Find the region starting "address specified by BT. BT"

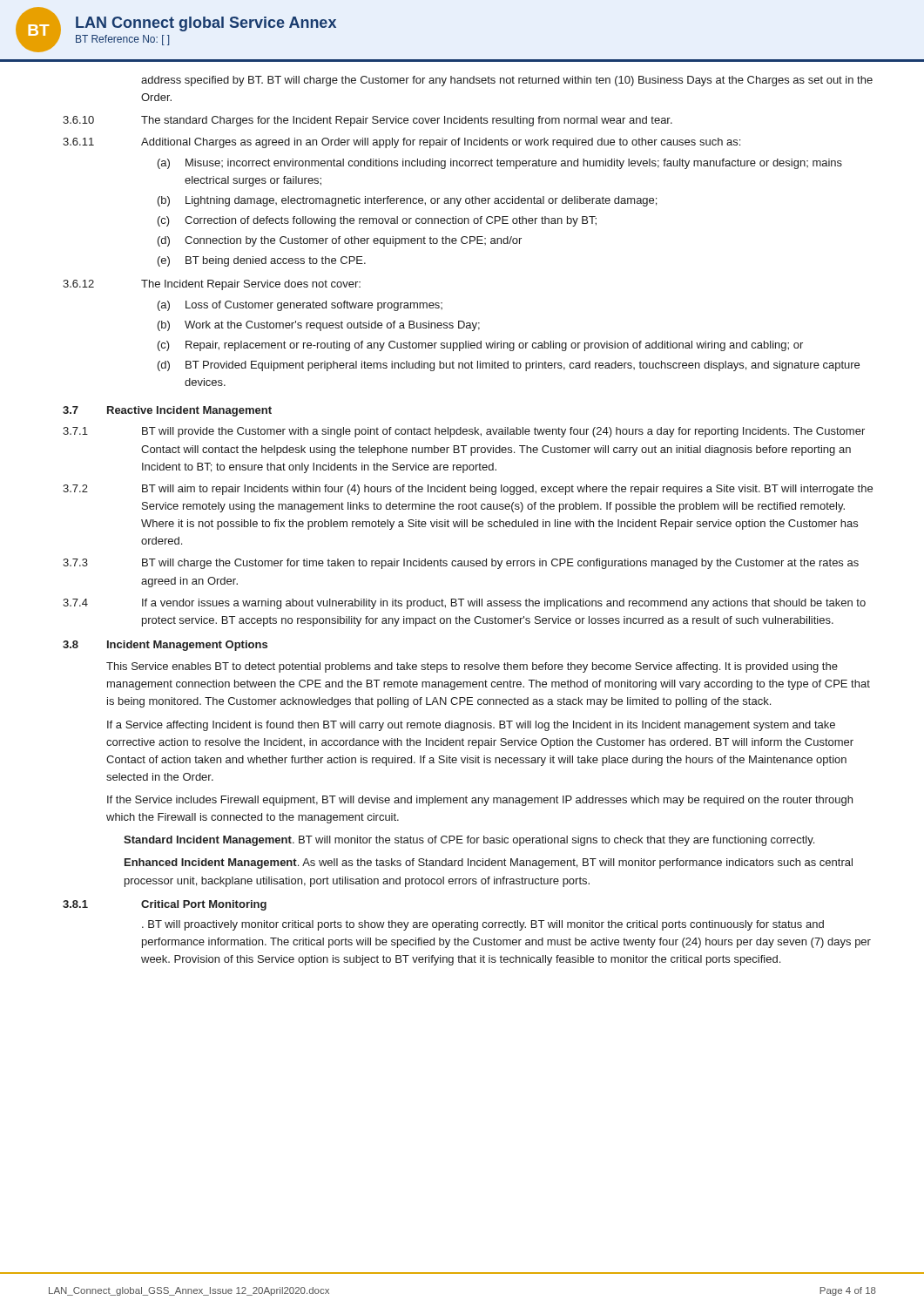(507, 88)
